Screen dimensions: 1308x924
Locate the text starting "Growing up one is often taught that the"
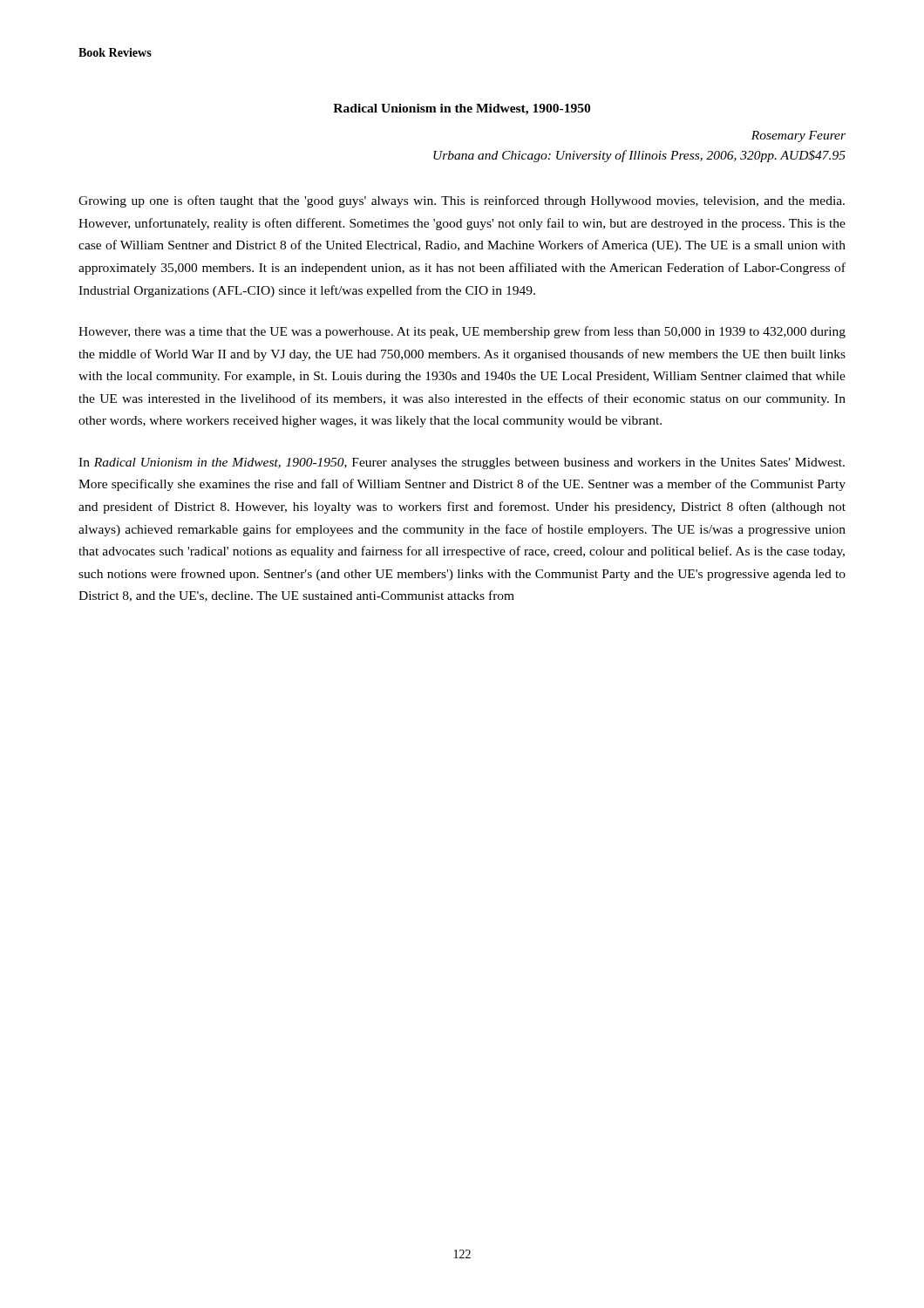(x=462, y=245)
